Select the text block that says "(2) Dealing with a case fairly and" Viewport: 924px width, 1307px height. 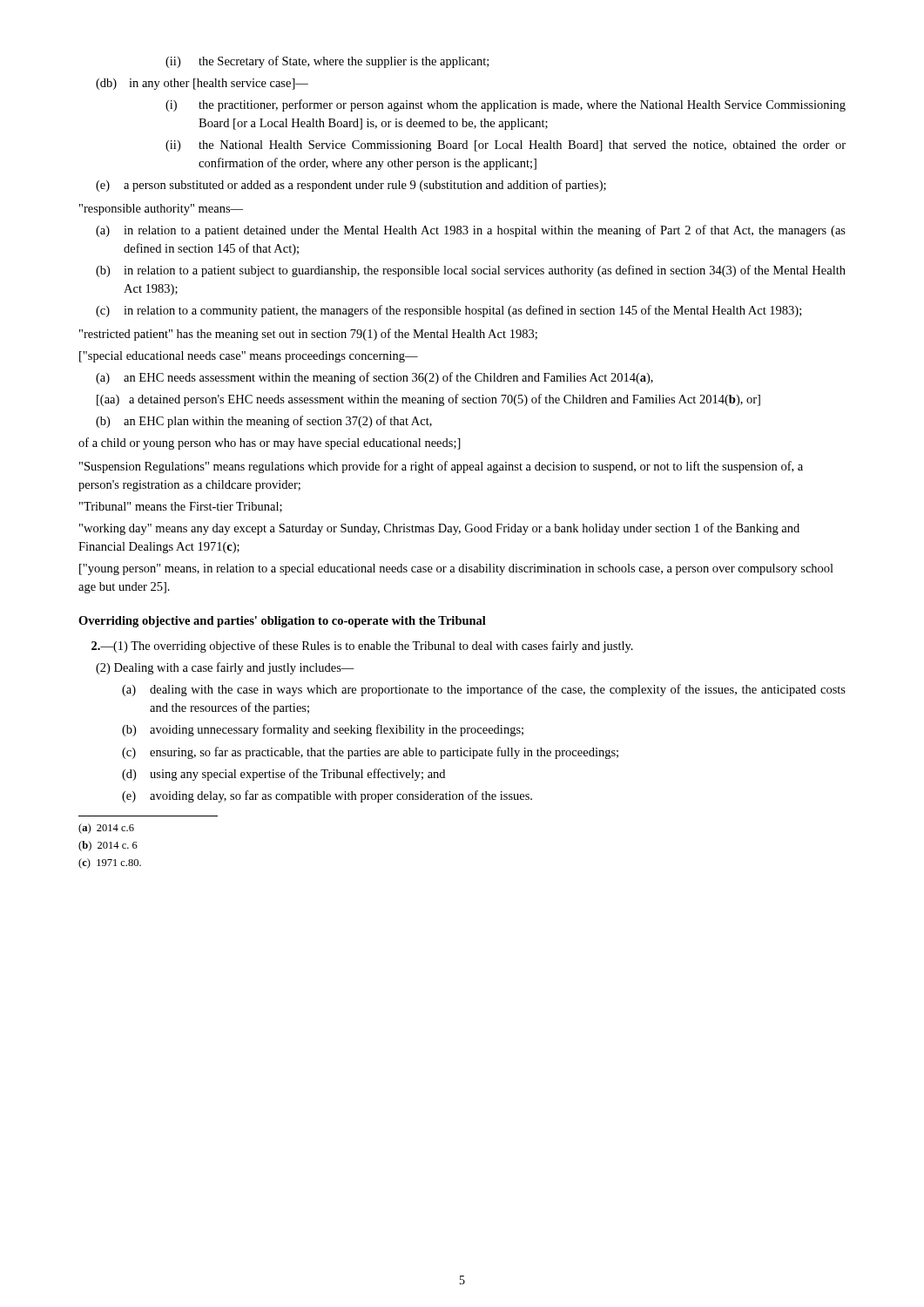pos(225,668)
